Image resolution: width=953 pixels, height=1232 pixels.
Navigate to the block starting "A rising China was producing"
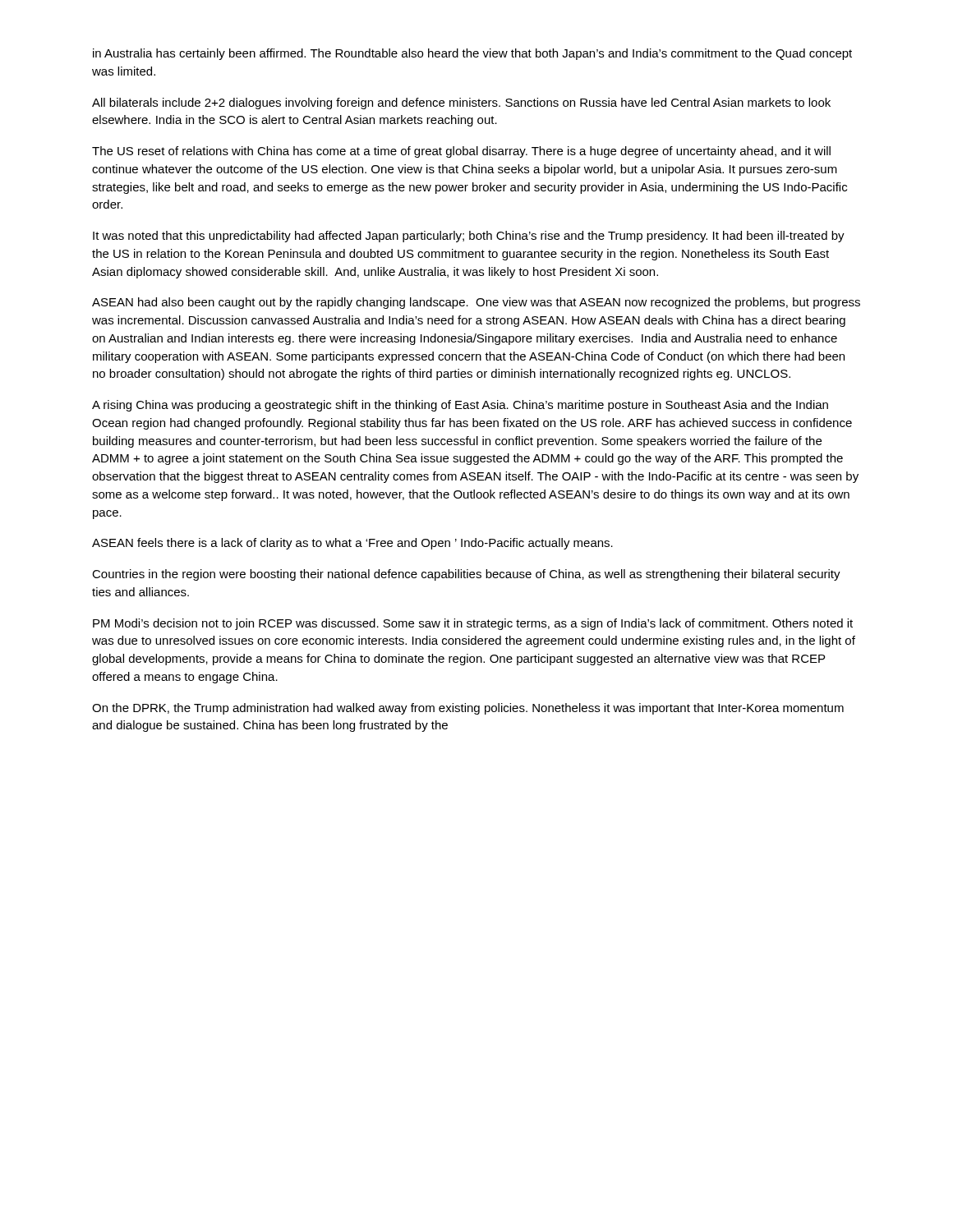[475, 458]
